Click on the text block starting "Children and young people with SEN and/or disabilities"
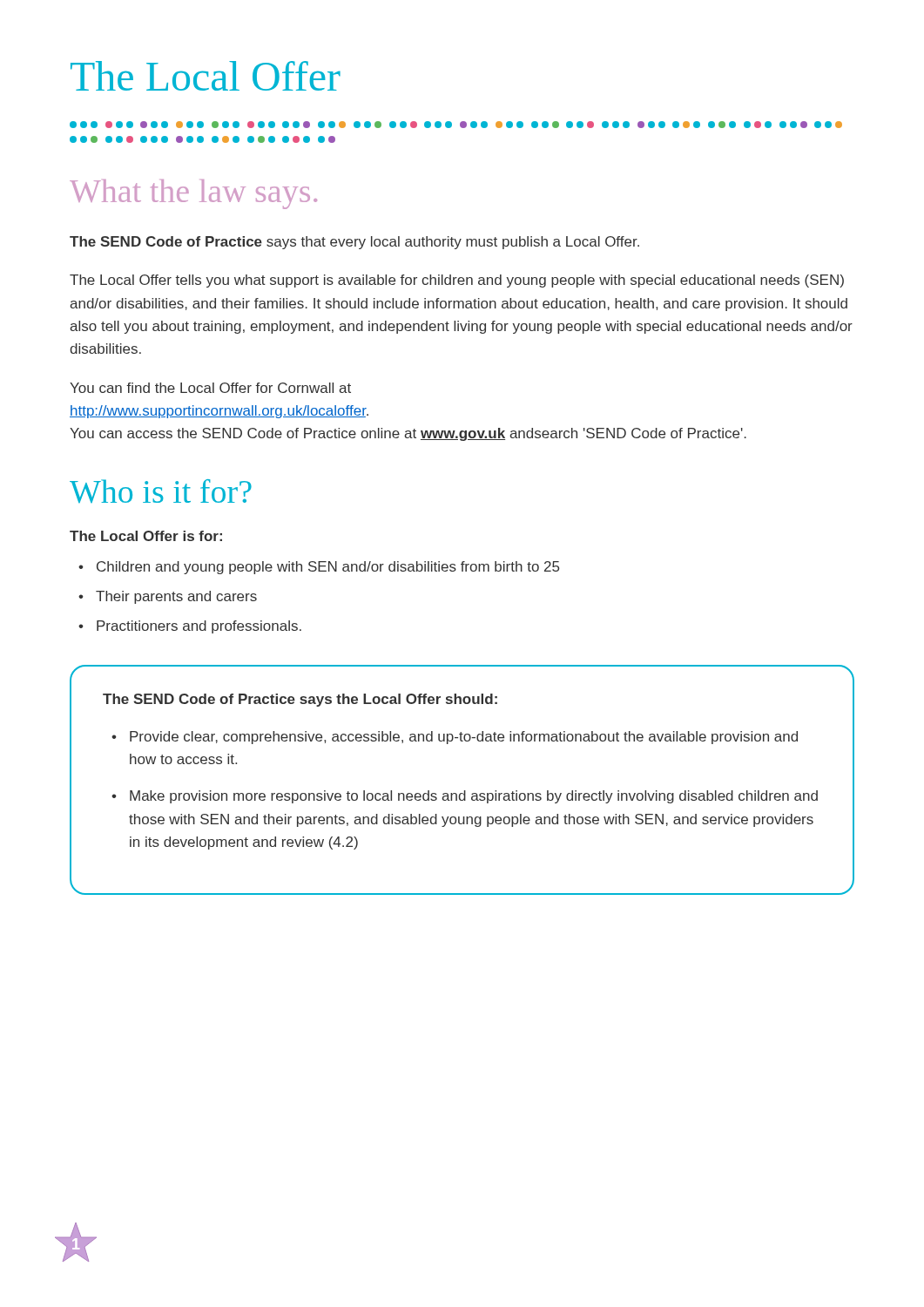This screenshot has width=924, height=1307. click(x=462, y=567)
